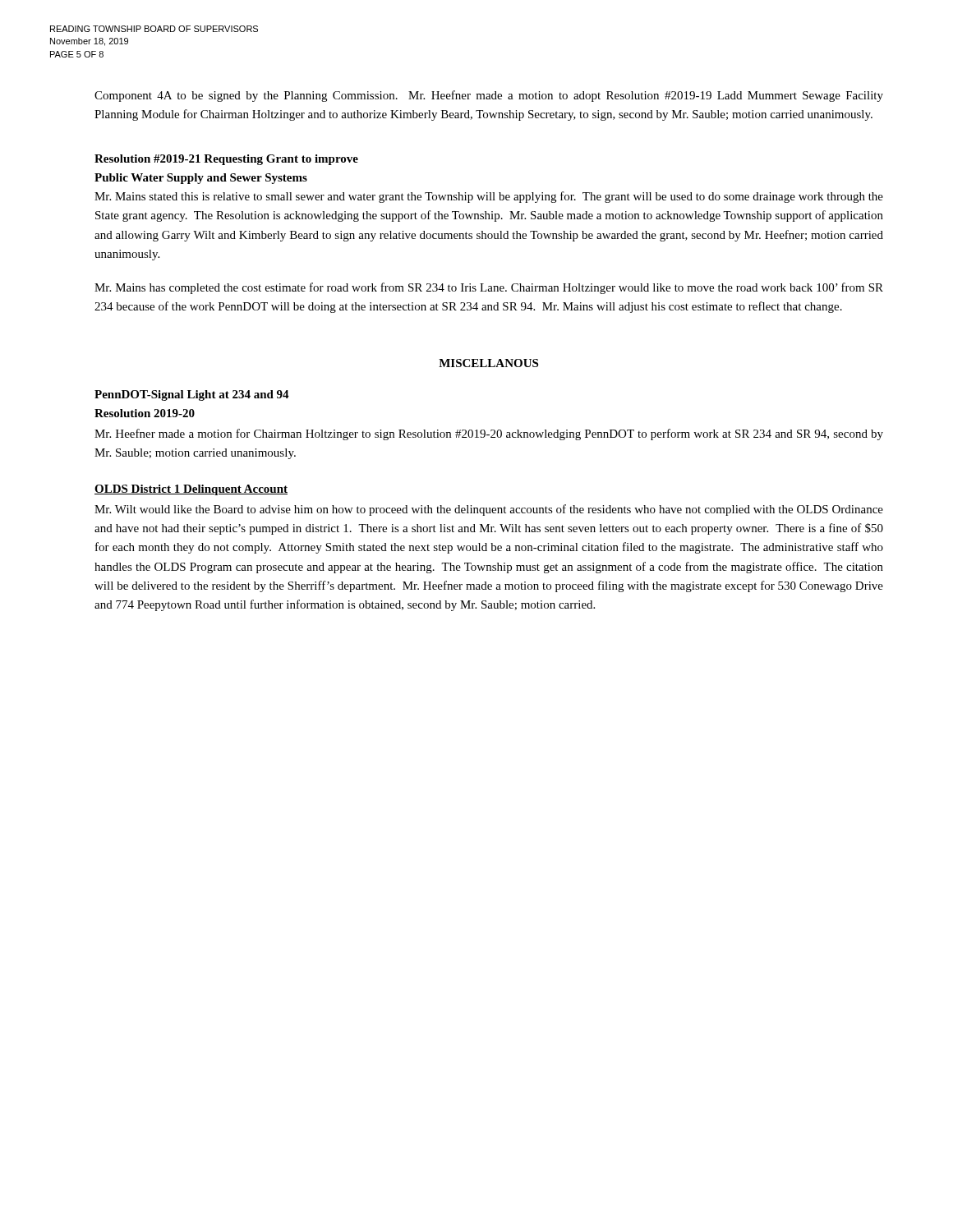Navigate to the region starting "OLDS District 1 Delinquent"
953x1232 pixels.
(x=191, y=488)
